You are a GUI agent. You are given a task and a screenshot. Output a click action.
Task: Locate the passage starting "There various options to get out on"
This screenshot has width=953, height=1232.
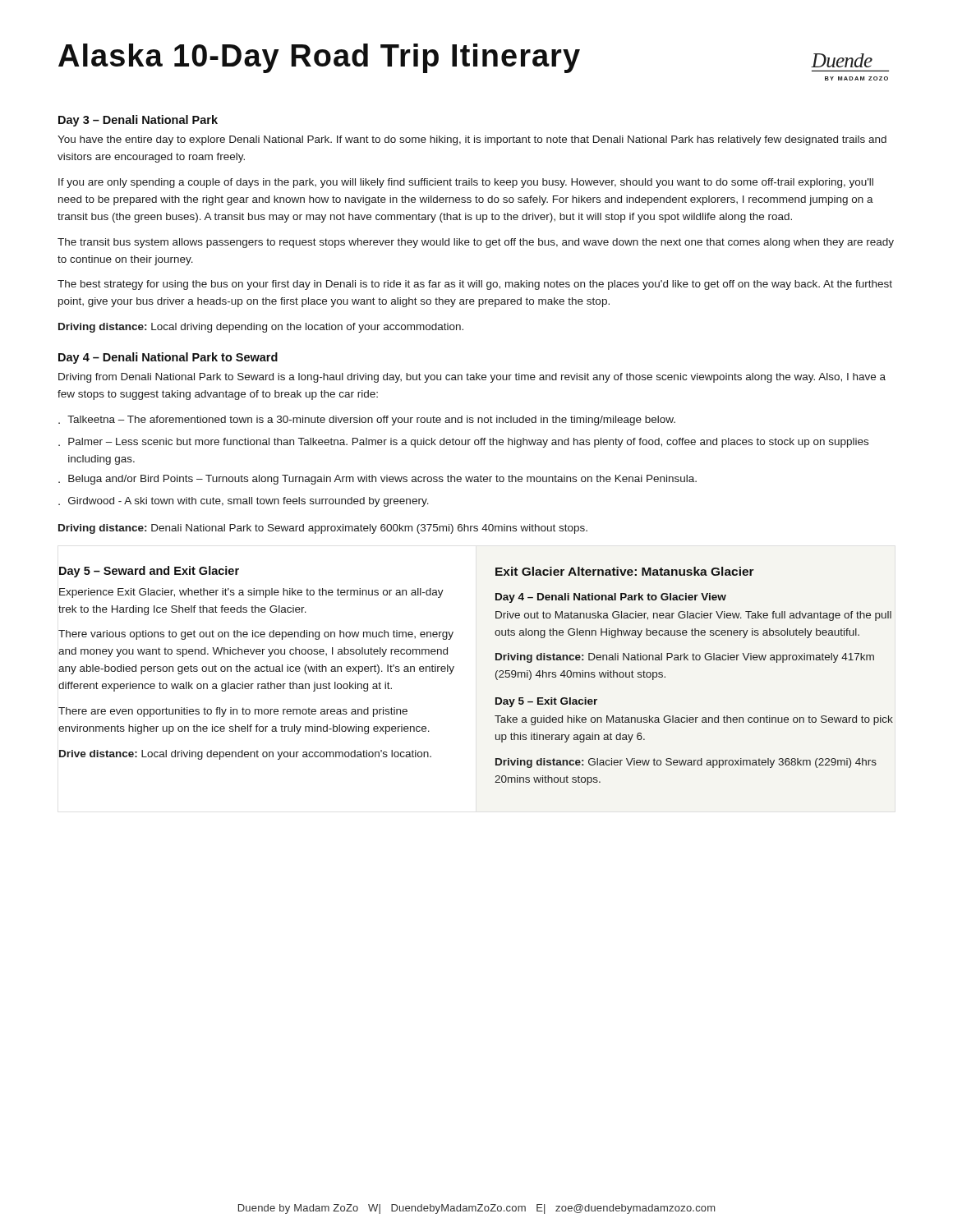[256, 660]
